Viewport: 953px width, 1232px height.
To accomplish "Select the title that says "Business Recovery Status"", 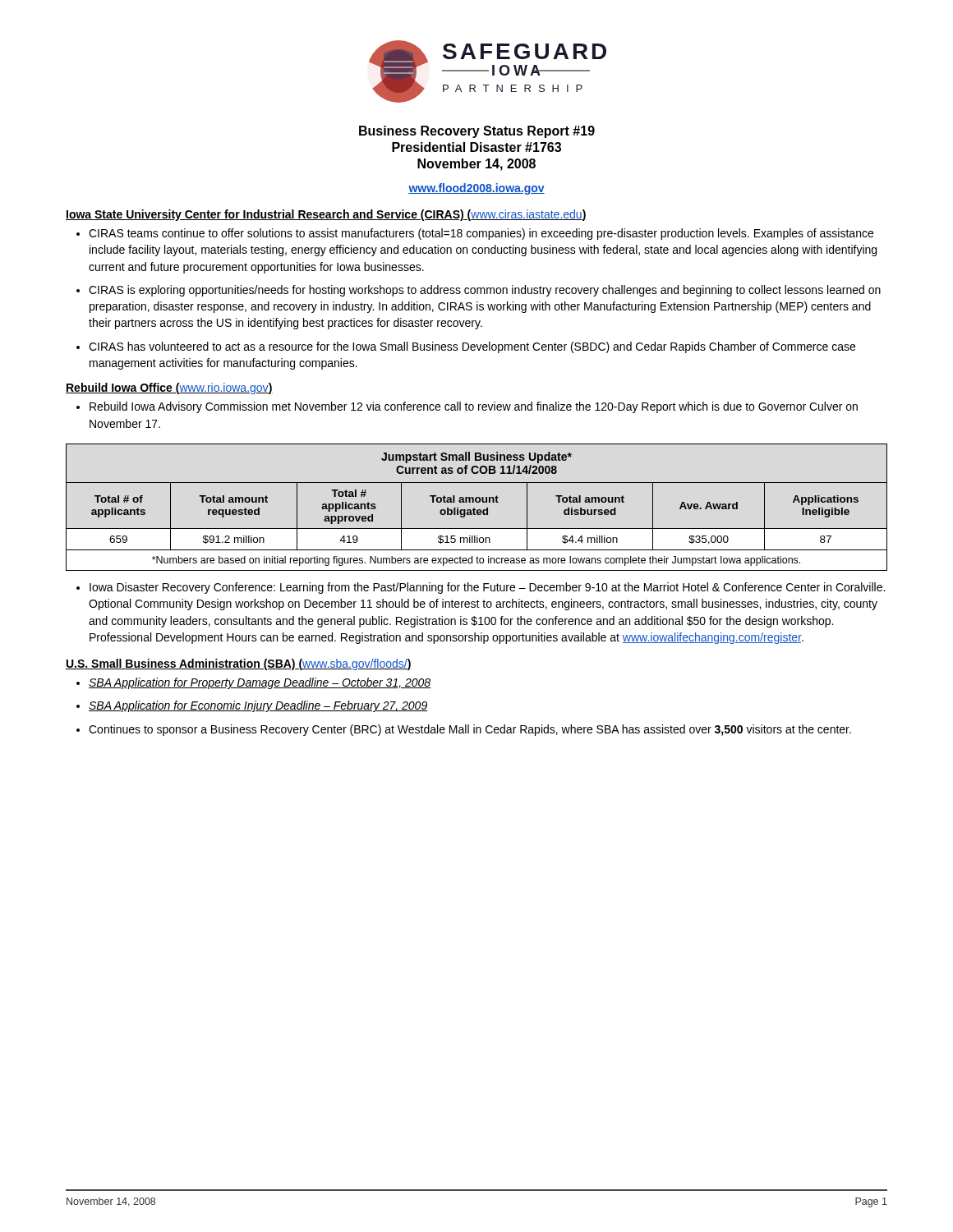I will [476, 148].
